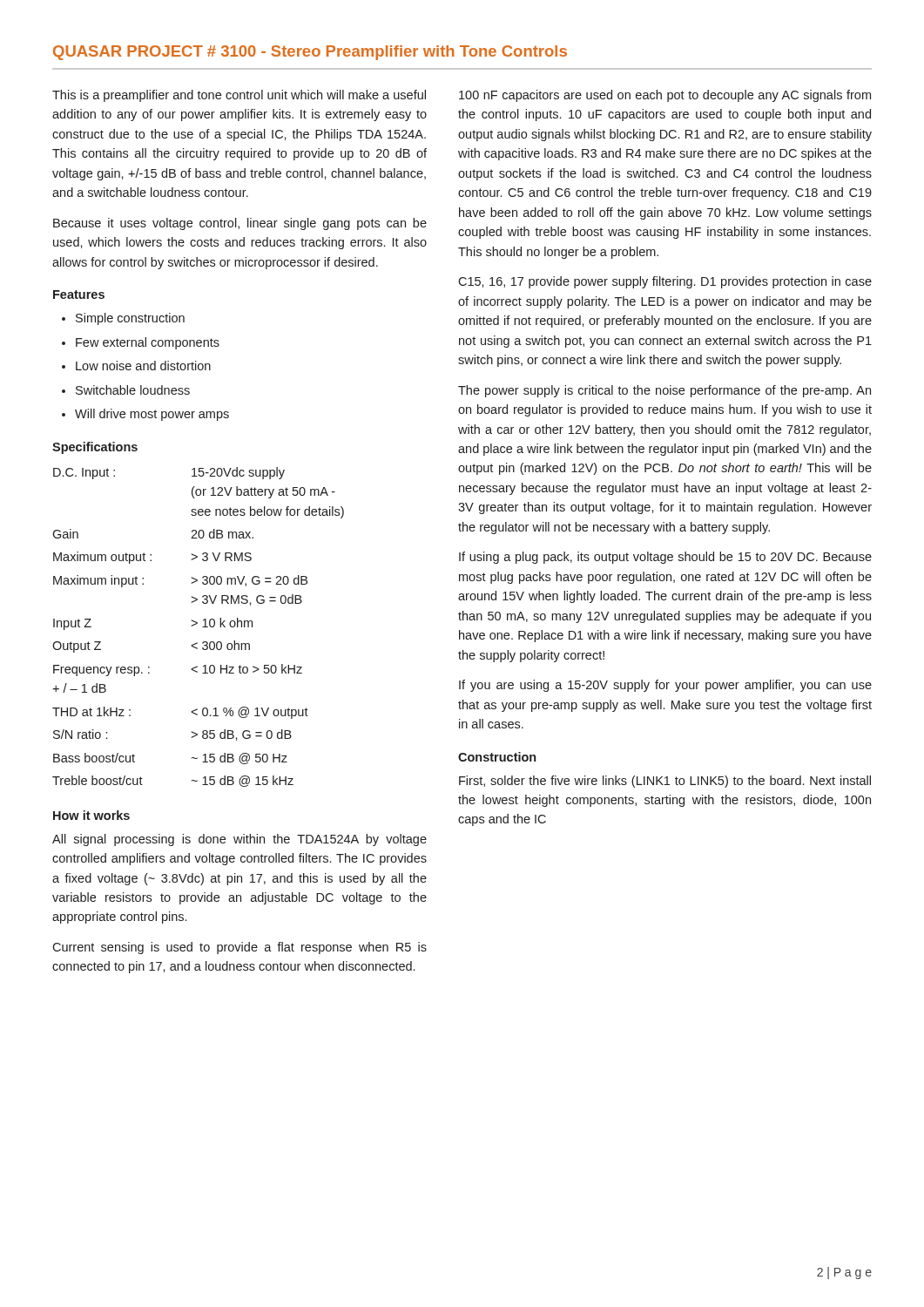Find the passage starting "Few external components"
This screenshot has width=924, height=1307.
pyautogui.click(x=147, y=342)
